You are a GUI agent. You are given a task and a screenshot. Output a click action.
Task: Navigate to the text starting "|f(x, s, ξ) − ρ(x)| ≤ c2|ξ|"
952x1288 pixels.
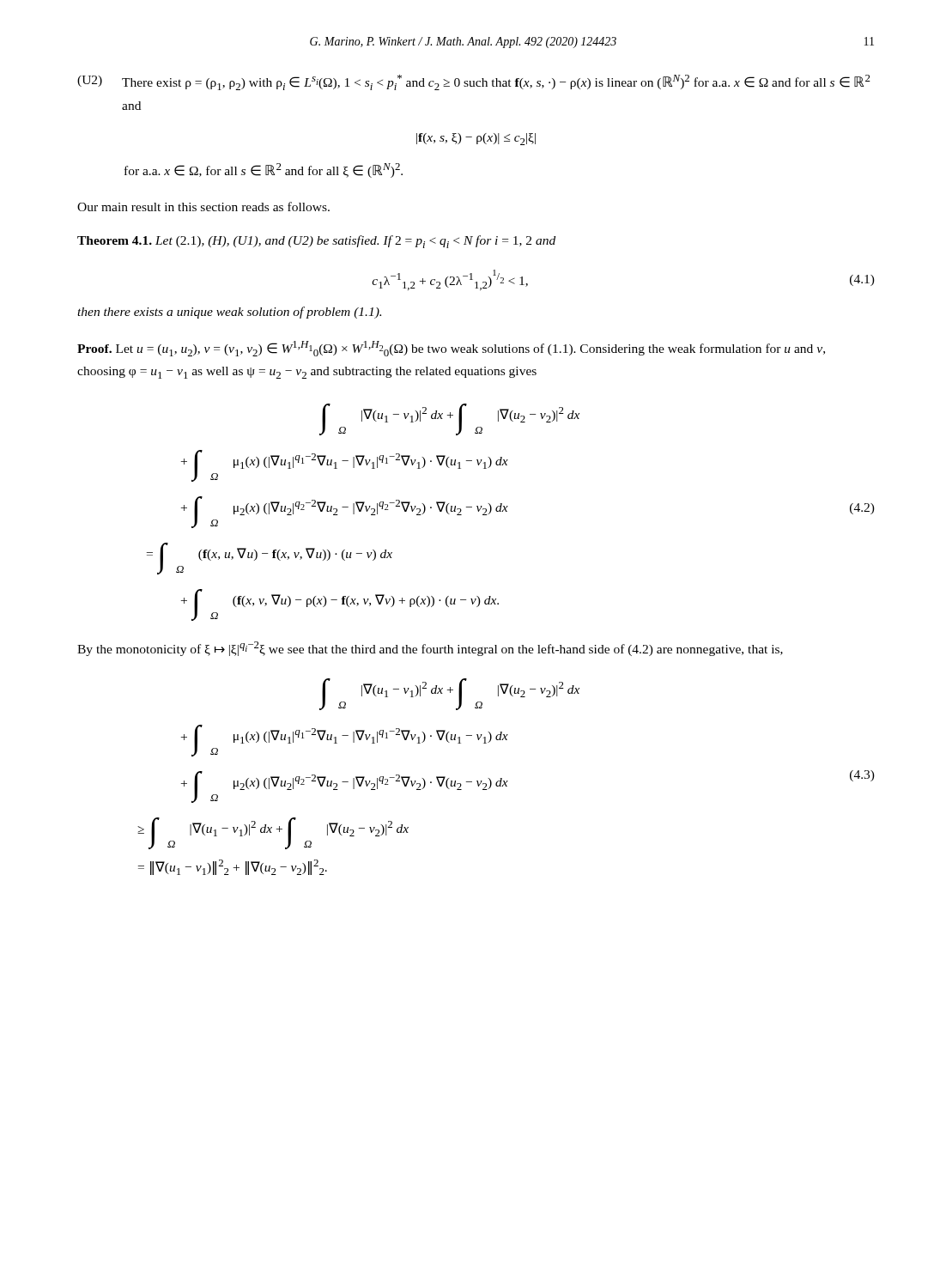click(476, 139)
